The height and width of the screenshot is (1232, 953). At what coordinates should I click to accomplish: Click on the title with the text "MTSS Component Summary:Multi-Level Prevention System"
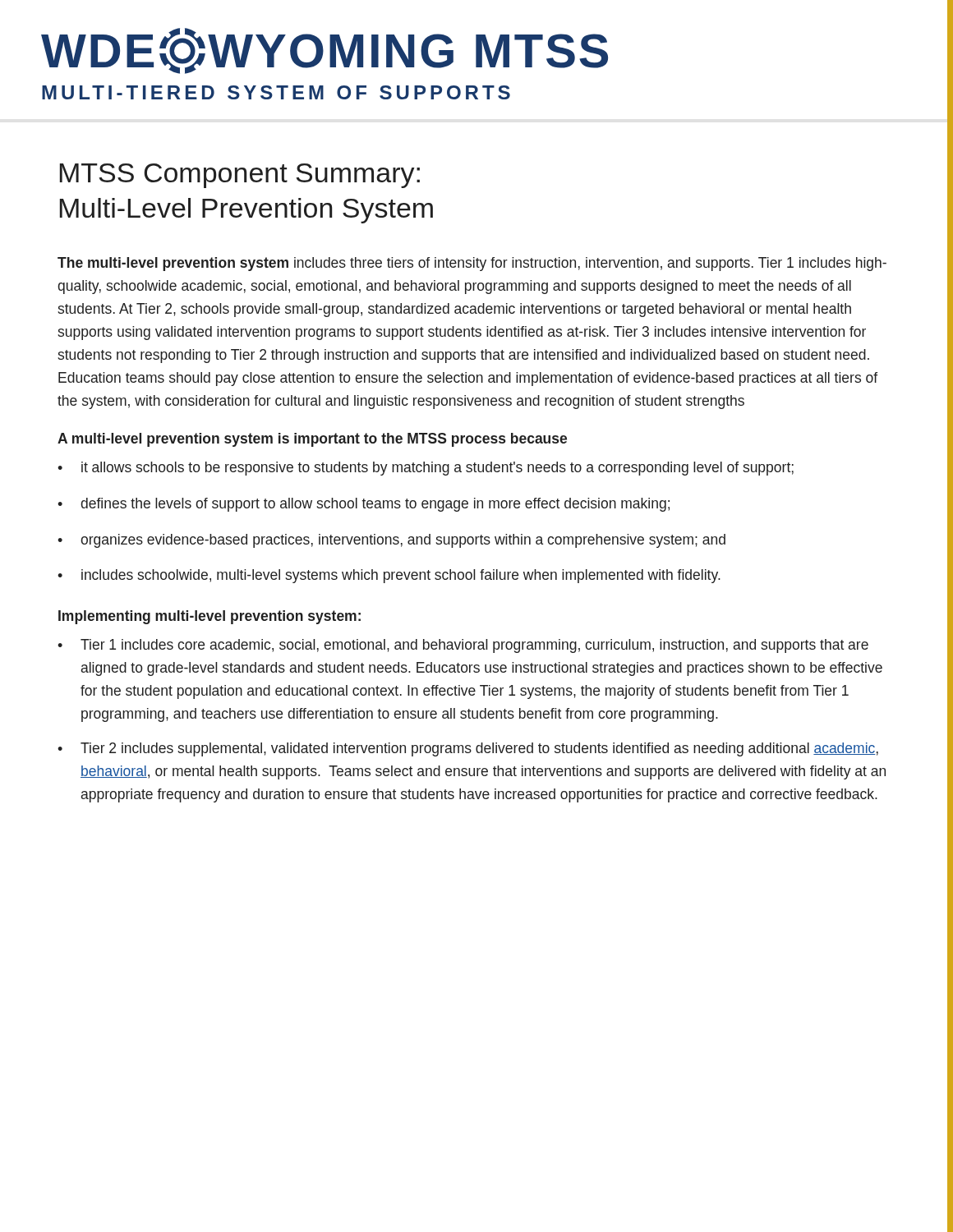click(x=246, y=190)
